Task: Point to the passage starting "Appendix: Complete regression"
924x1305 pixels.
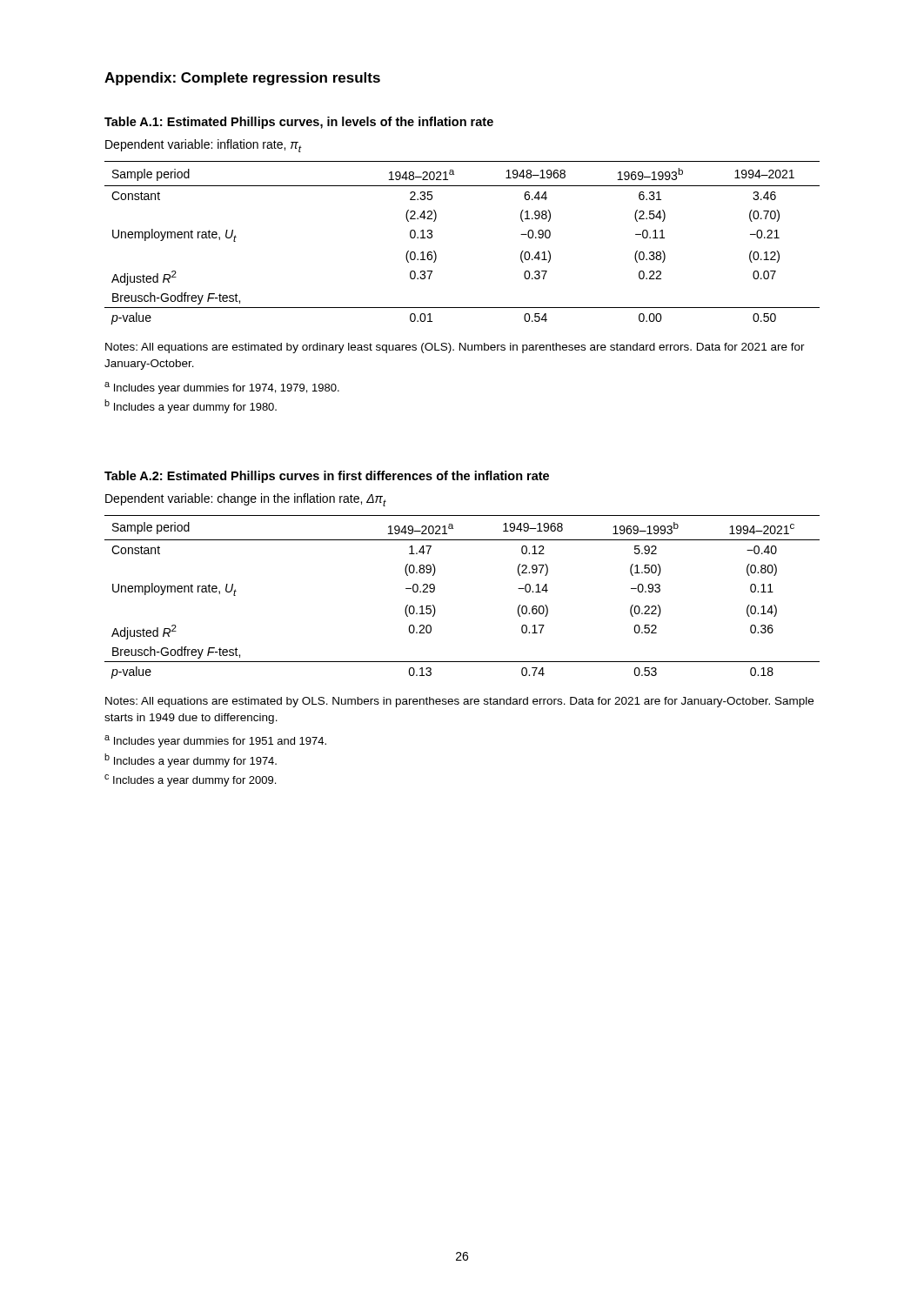Action: [x=243, y=78]
